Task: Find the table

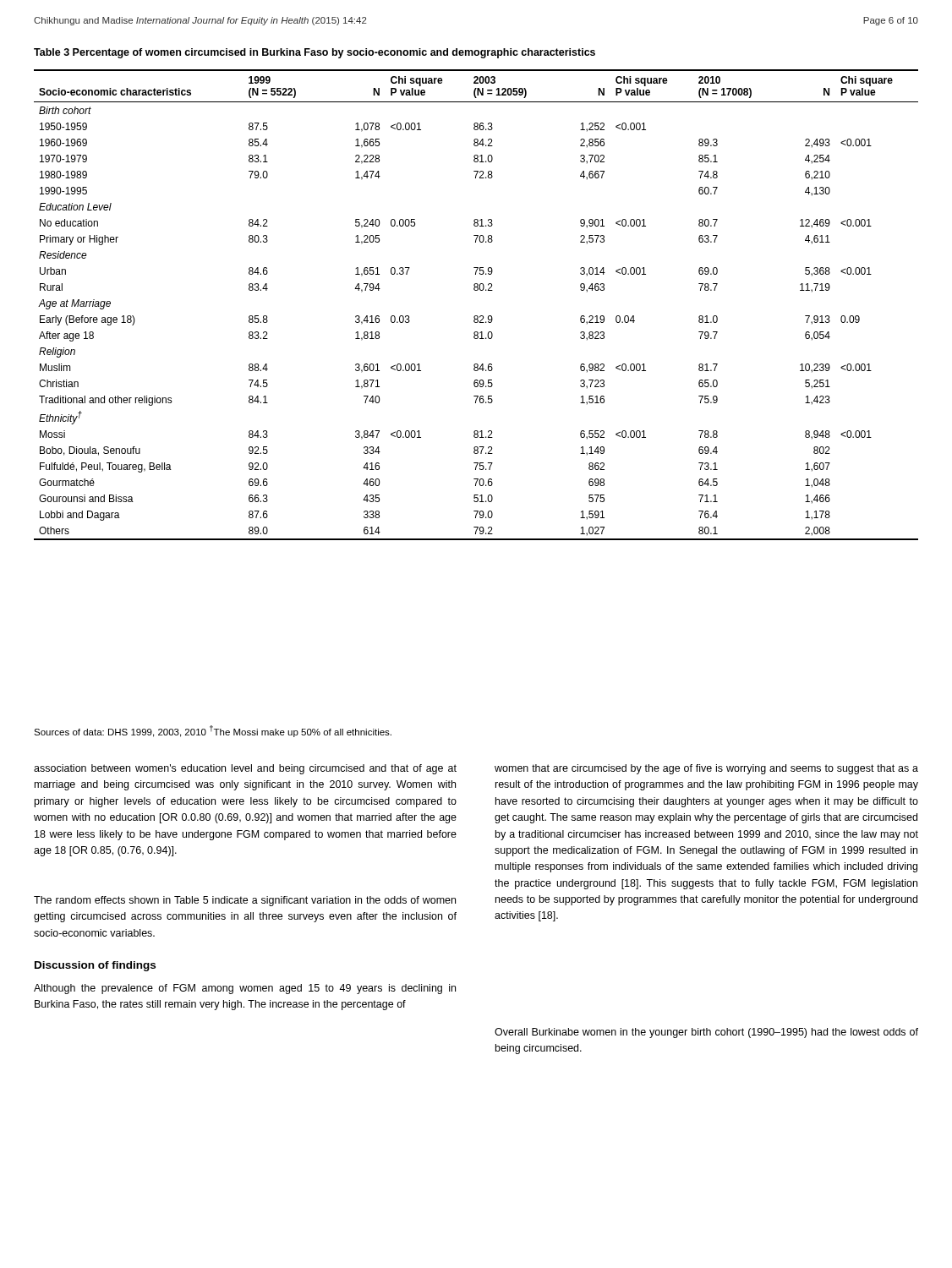Action: 476,305
